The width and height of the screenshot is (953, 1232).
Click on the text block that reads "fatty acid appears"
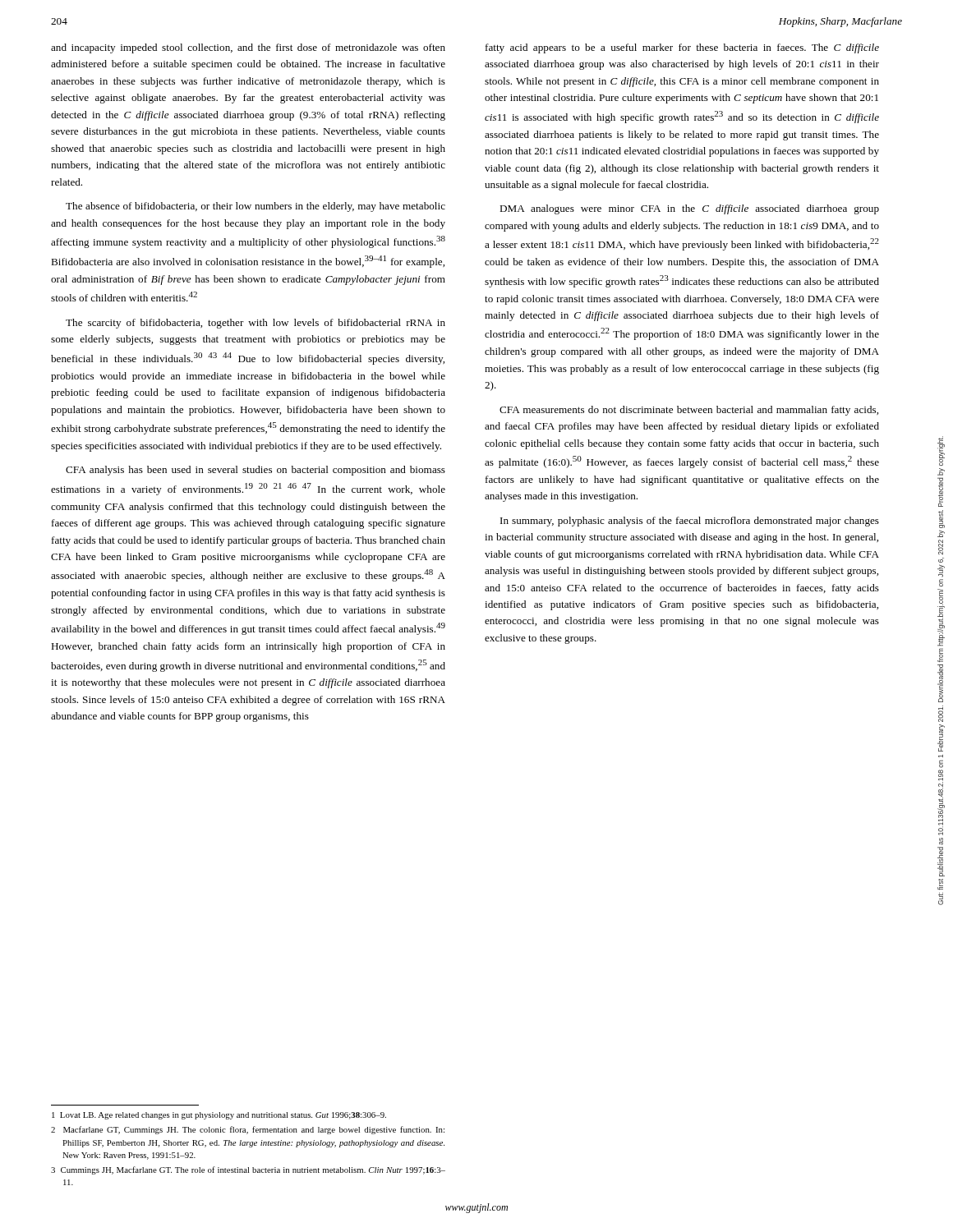point(682,116)
